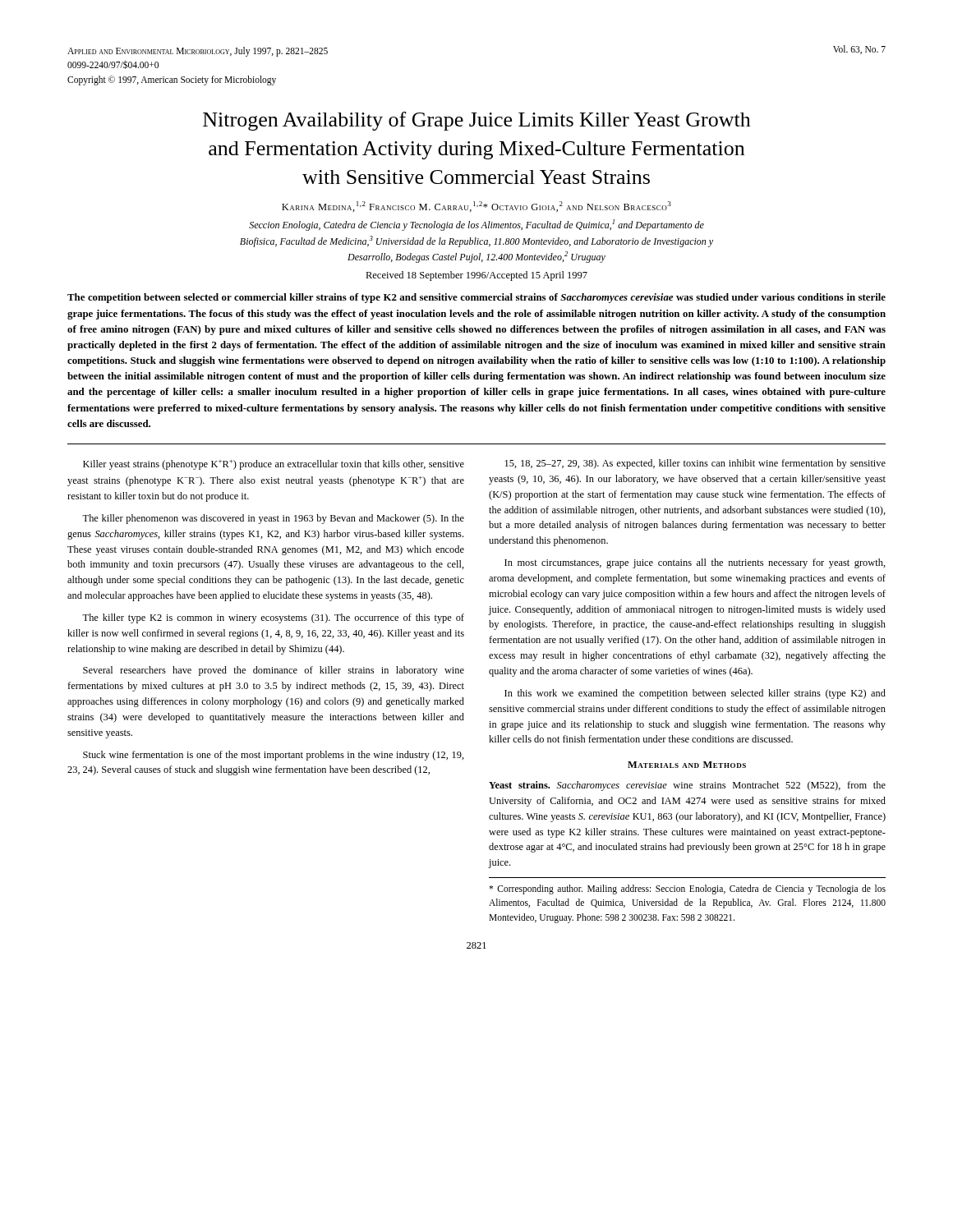The height and width of the screenshot is (1232, 953).
Task: Locate the section header that says "Materials and Methods"
Action: tap(687, 765)
